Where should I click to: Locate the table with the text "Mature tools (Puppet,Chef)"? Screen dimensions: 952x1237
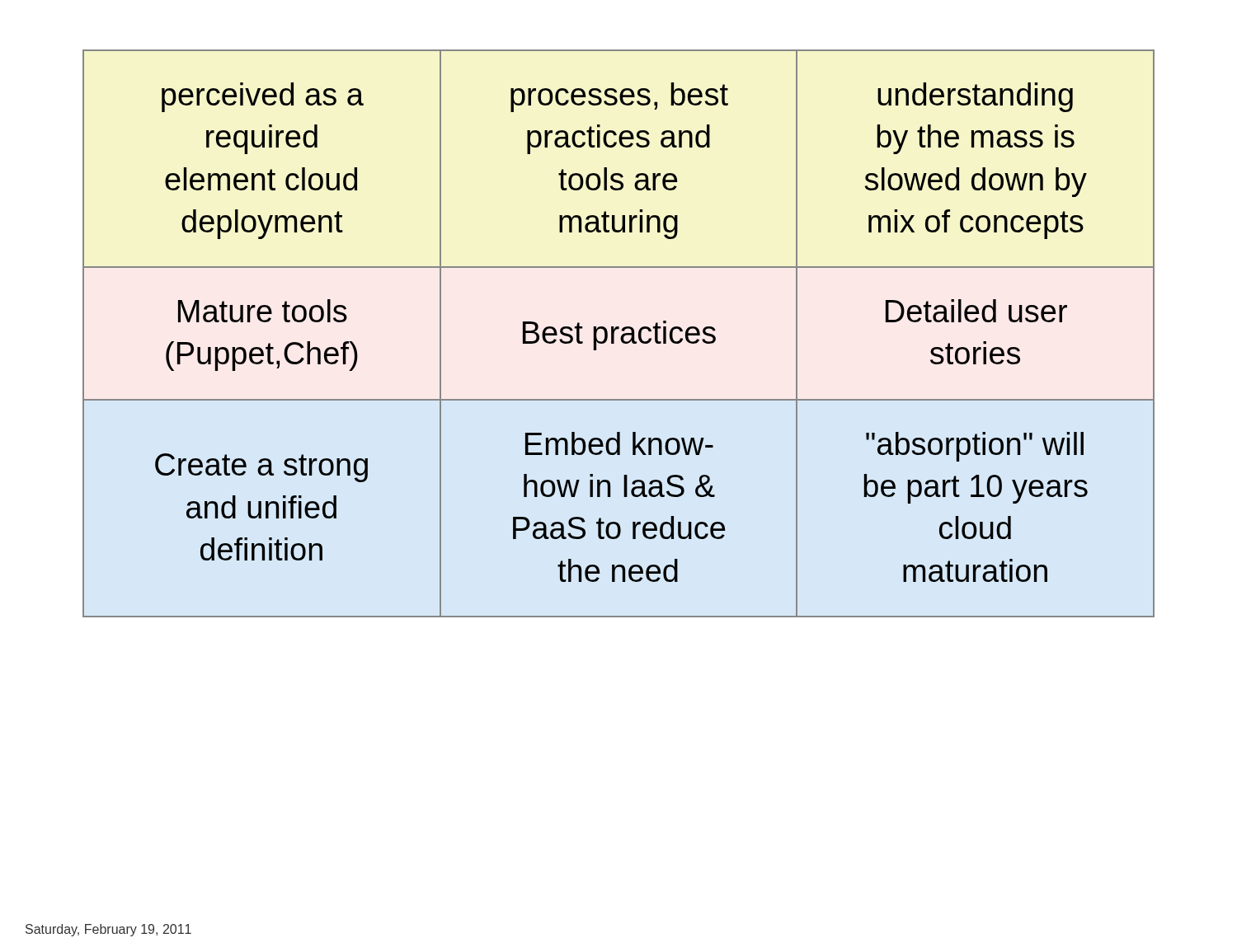pos(618,333)
